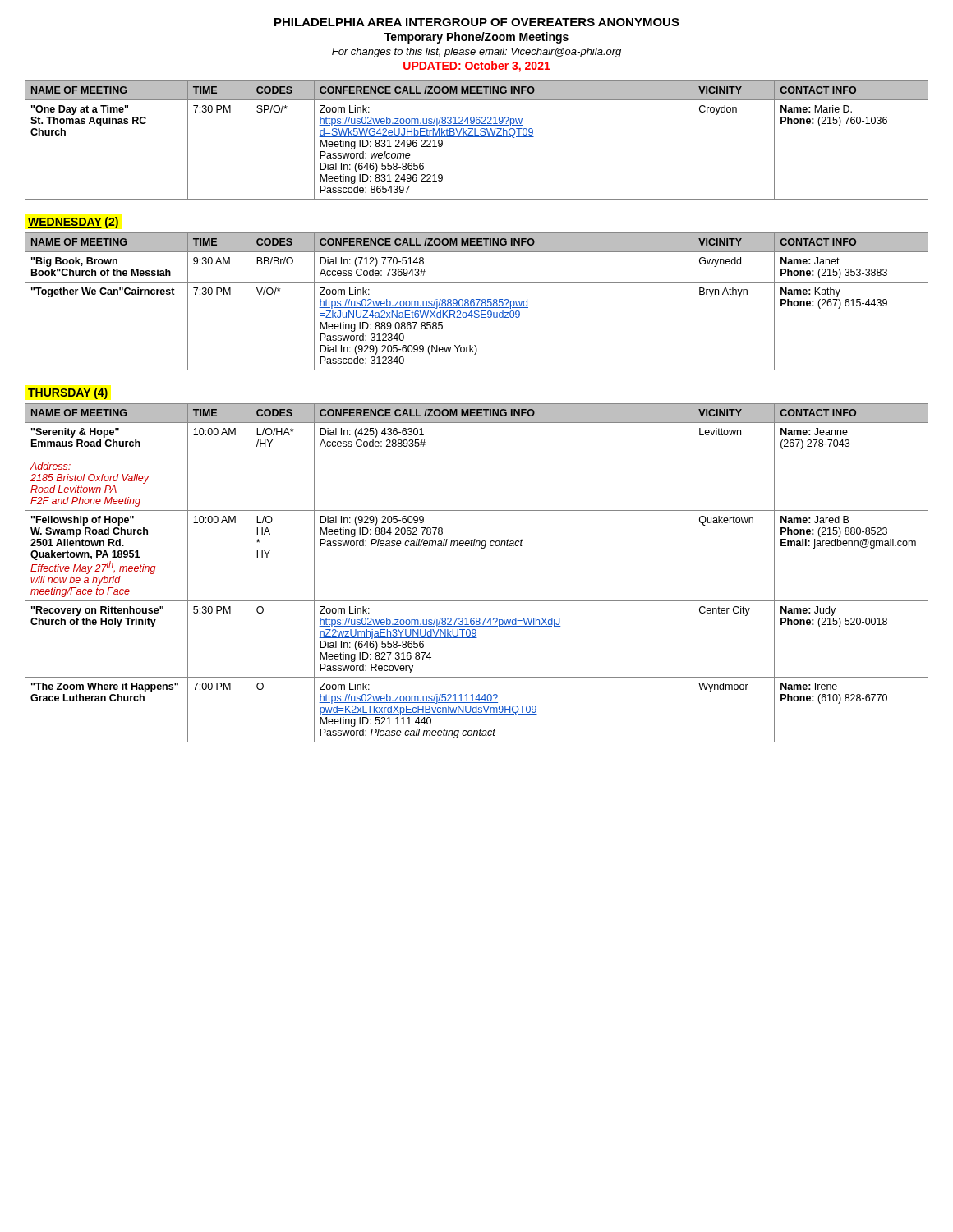Image resolution: width=953 pixels, height=1232 pixels.
Task: Navigate to the block starting "THURSDAY (4)"
Action: 68,393
